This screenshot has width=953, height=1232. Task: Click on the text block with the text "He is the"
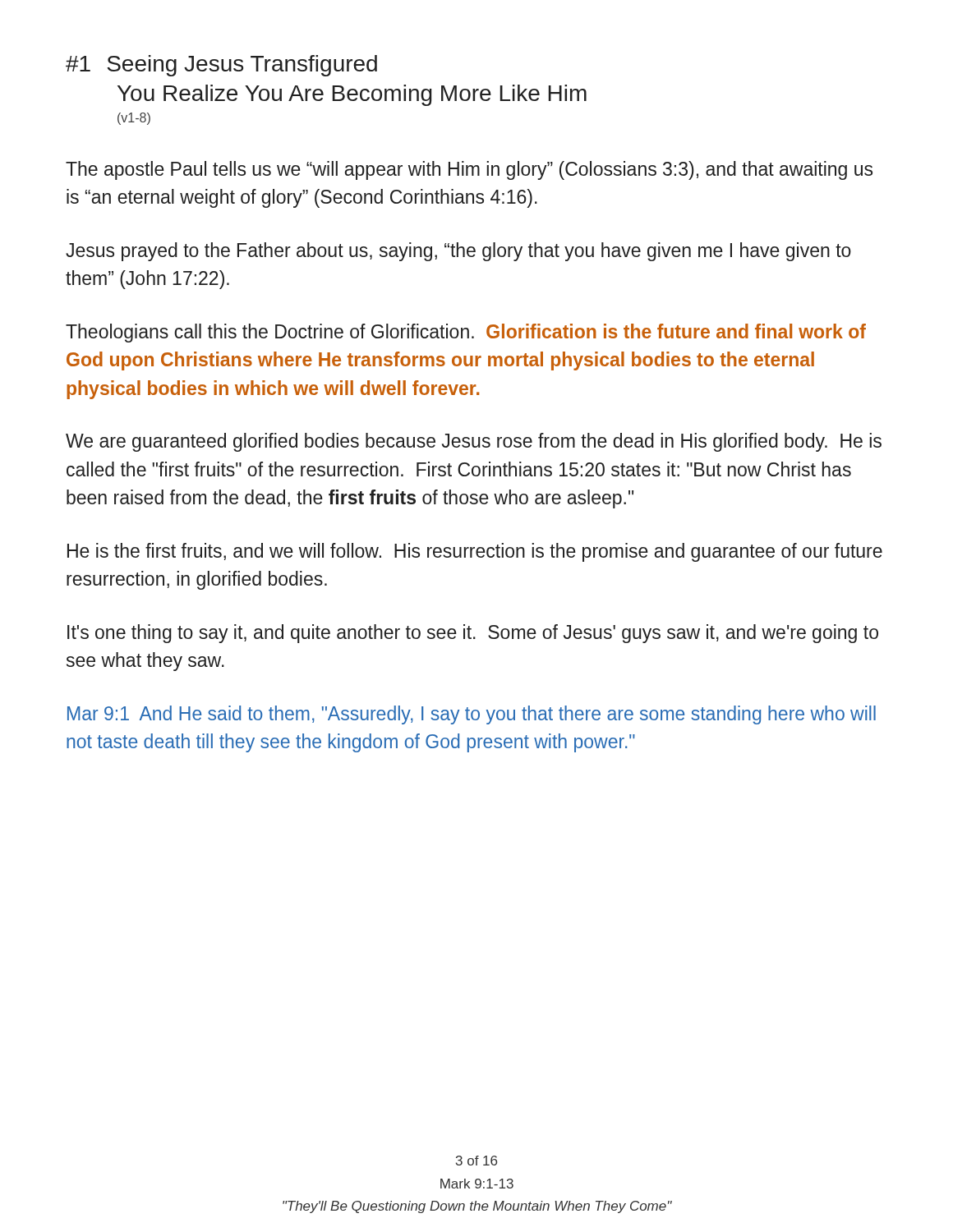[x=474, y=565]
